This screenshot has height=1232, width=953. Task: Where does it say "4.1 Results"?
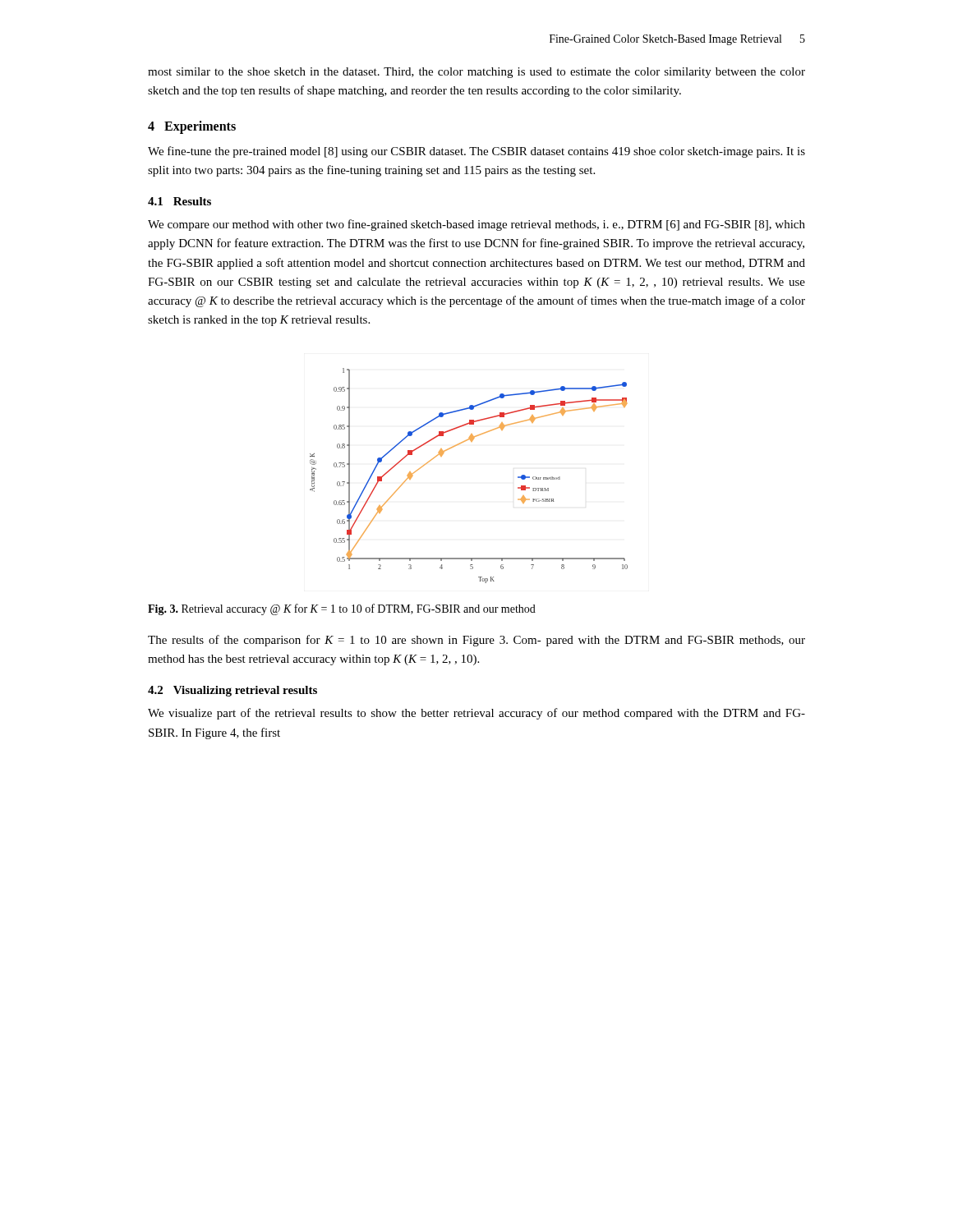180,202
